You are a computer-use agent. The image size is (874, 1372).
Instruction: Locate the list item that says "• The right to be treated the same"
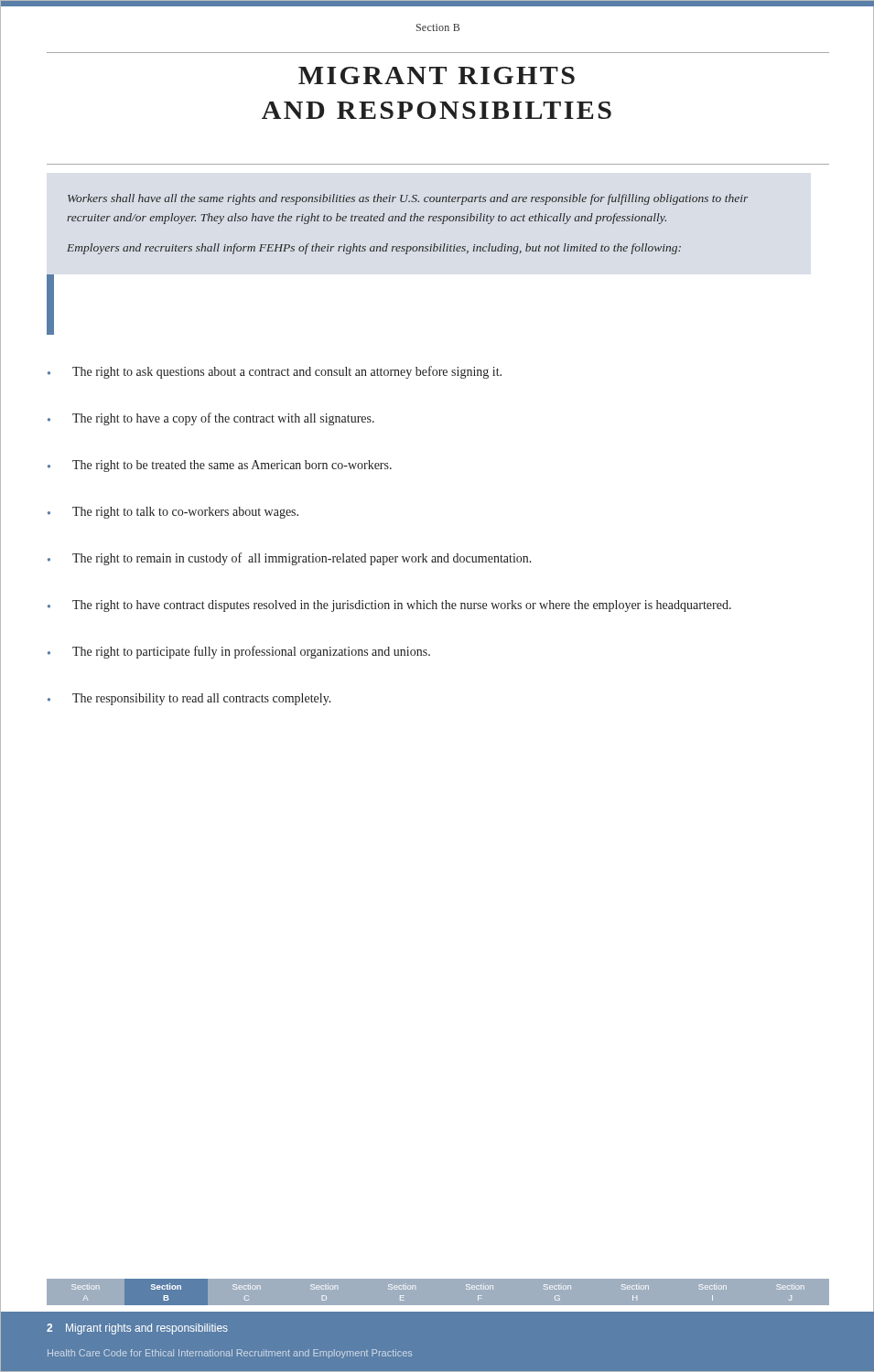pos(220,466)
